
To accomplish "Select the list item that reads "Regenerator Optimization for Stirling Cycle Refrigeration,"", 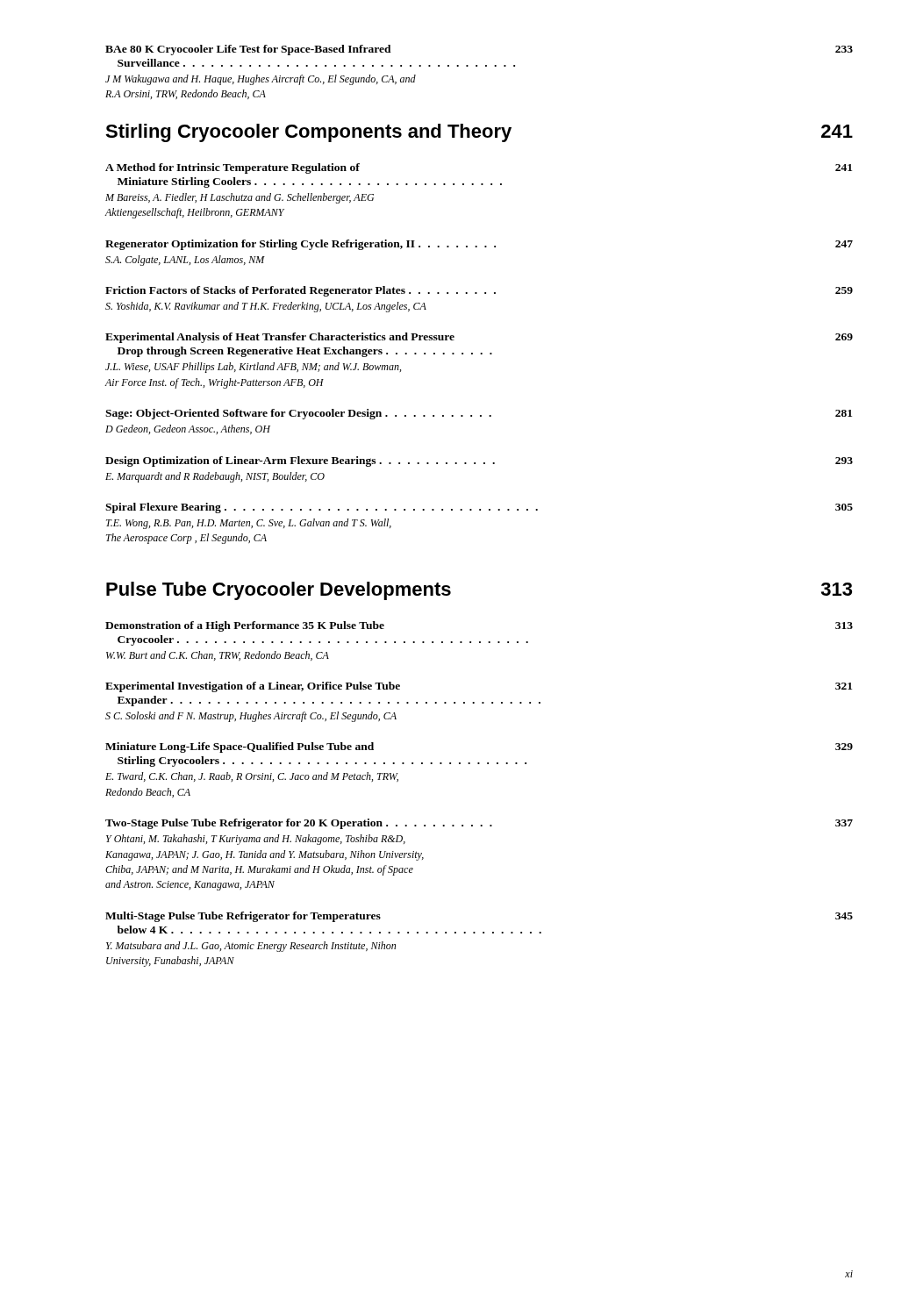I will tap(479, 252).
